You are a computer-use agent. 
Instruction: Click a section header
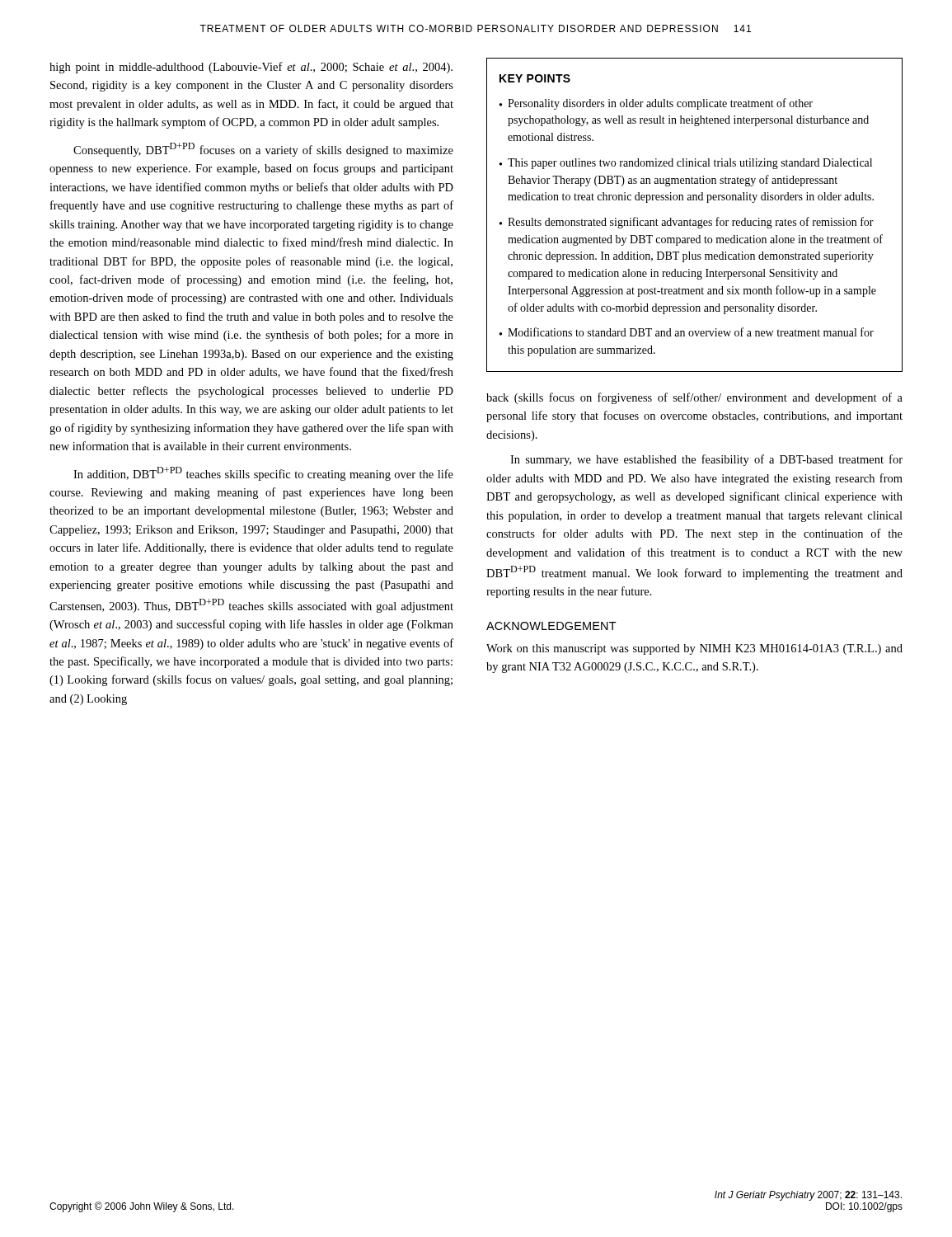(551, 626)
